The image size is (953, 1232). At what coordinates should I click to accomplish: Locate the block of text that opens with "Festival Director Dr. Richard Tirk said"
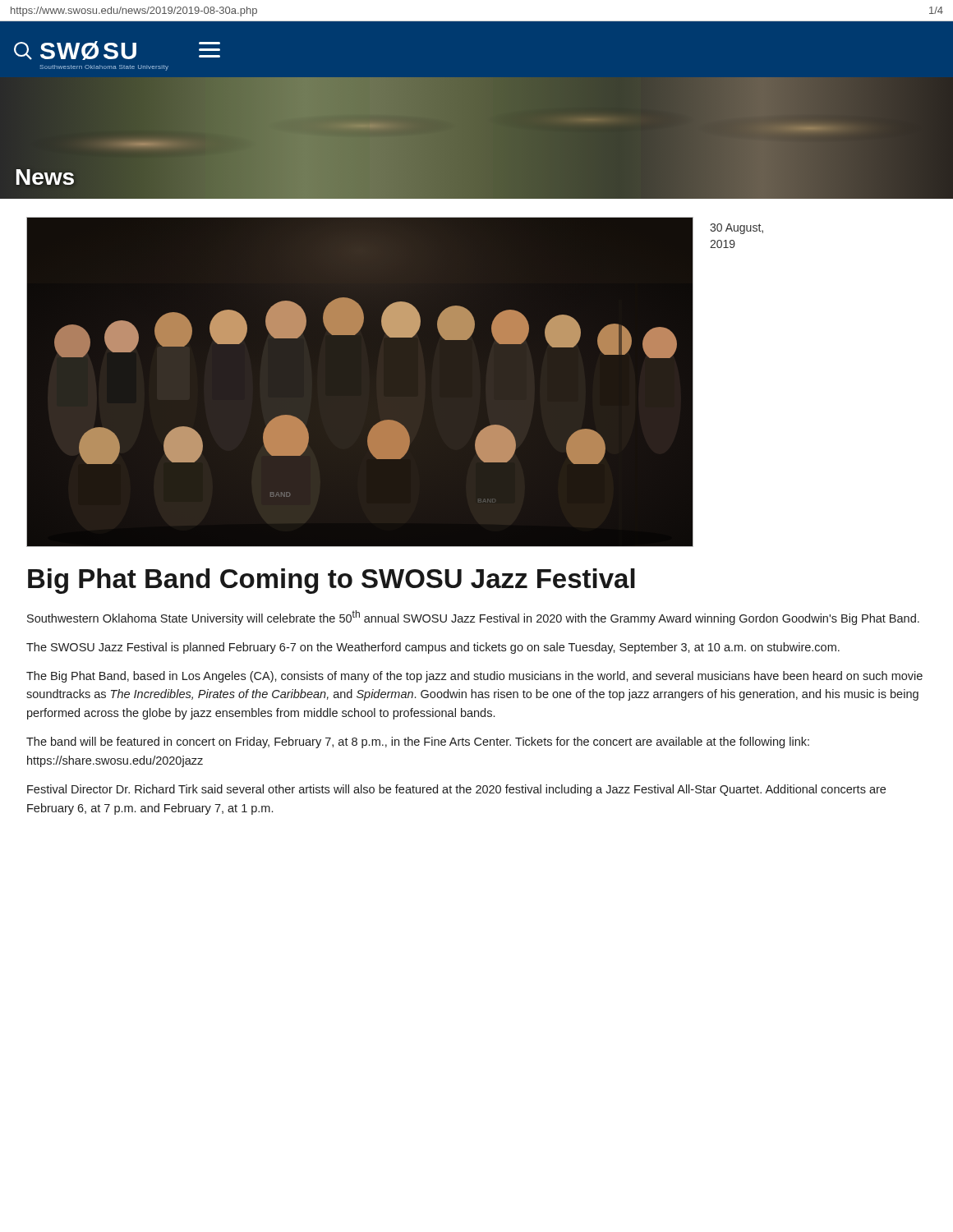coord(456,799)
